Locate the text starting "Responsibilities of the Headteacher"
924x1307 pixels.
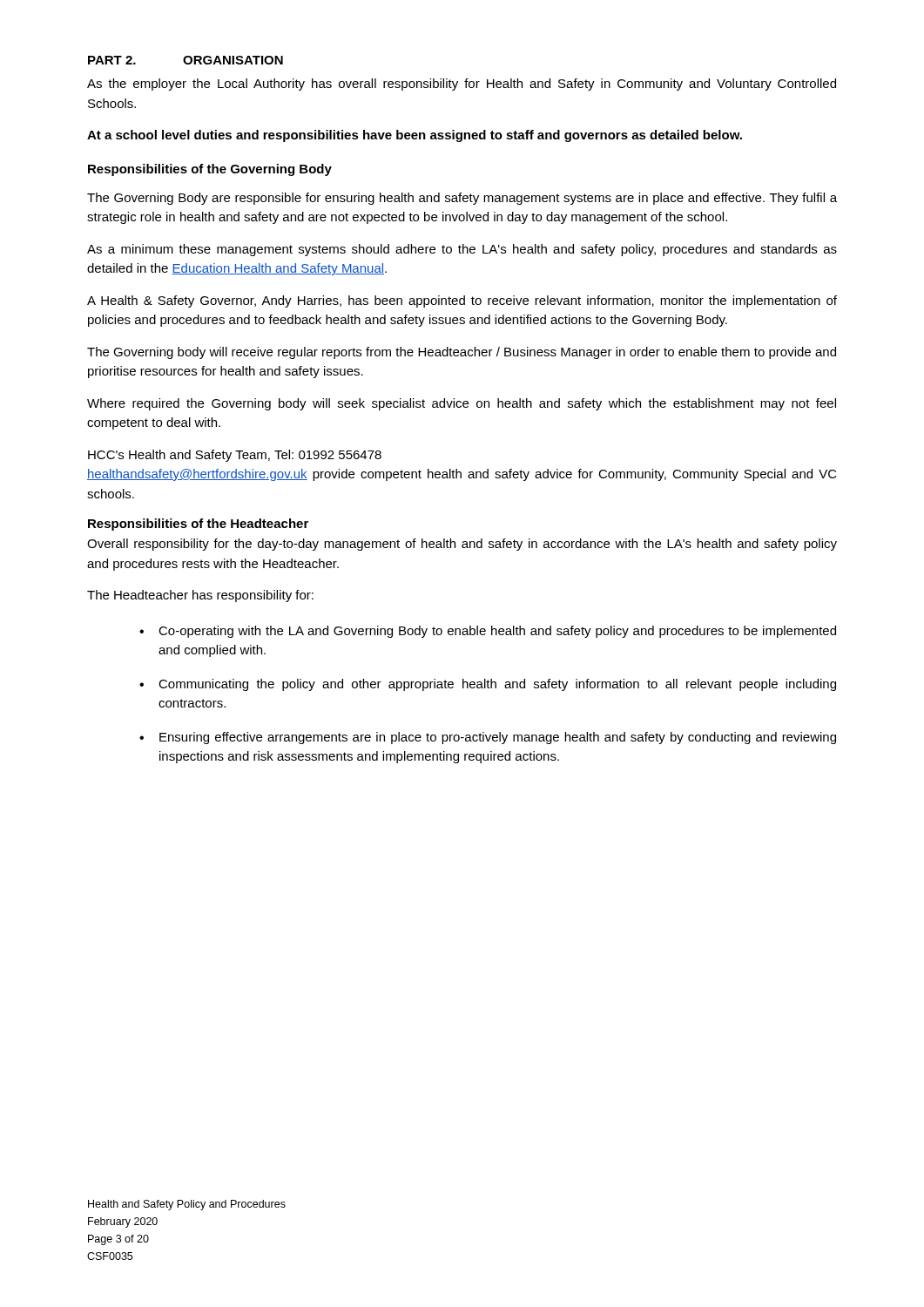click(198, 523)
